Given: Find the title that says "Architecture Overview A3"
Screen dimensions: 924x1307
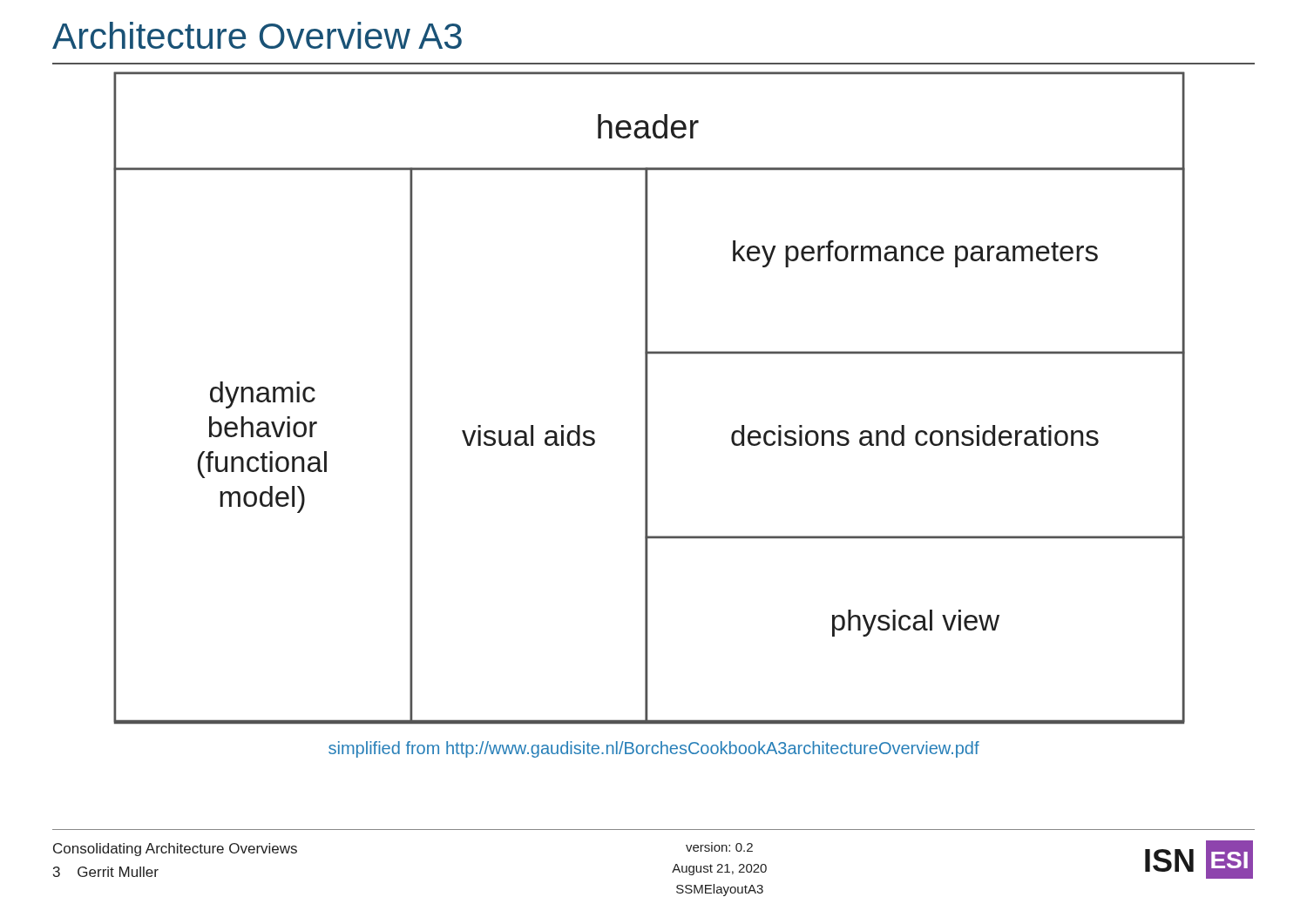Looking at the screenshot, I should 257,35.
